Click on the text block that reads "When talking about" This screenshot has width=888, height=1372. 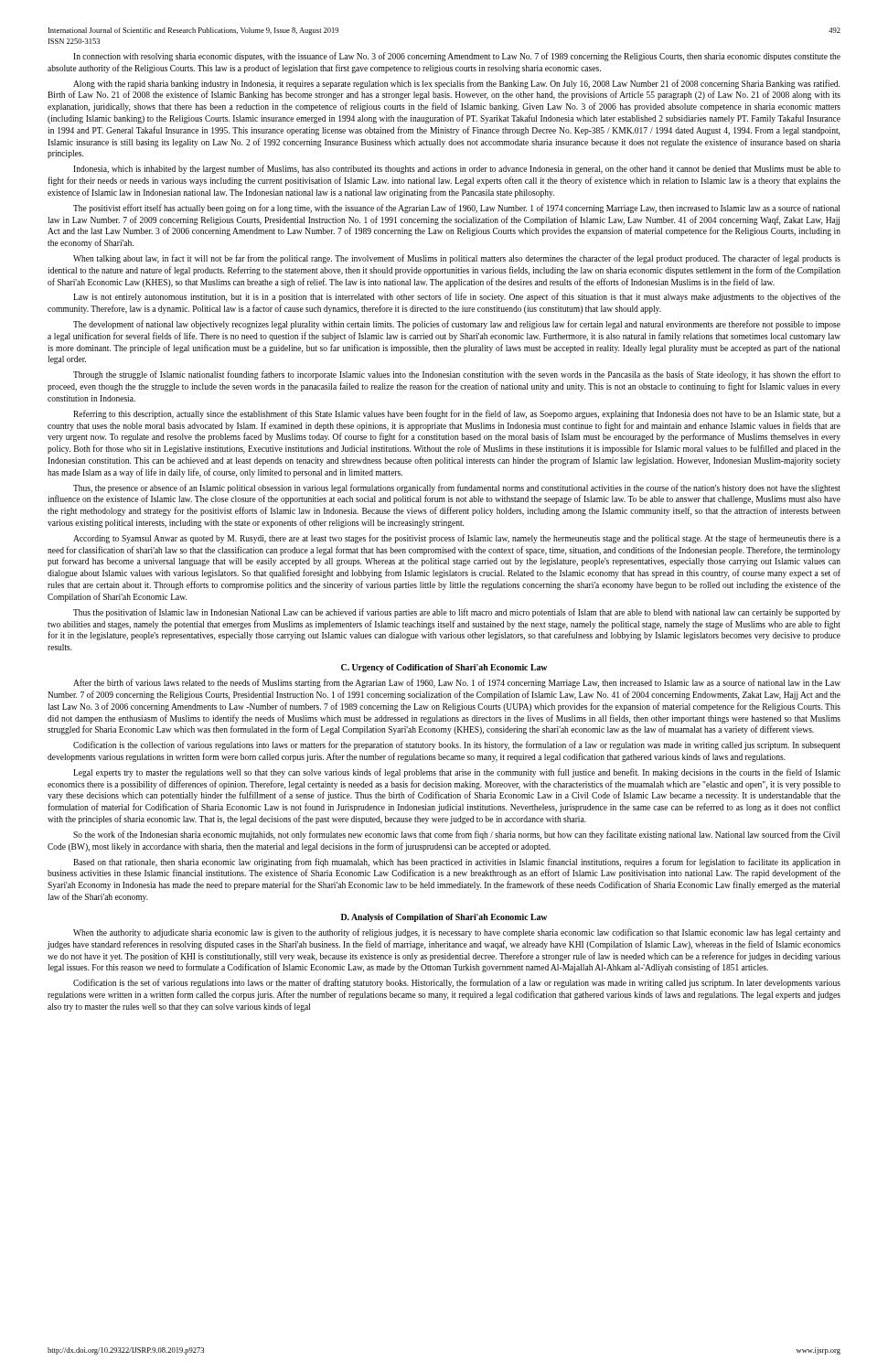(x=444, y=271)
